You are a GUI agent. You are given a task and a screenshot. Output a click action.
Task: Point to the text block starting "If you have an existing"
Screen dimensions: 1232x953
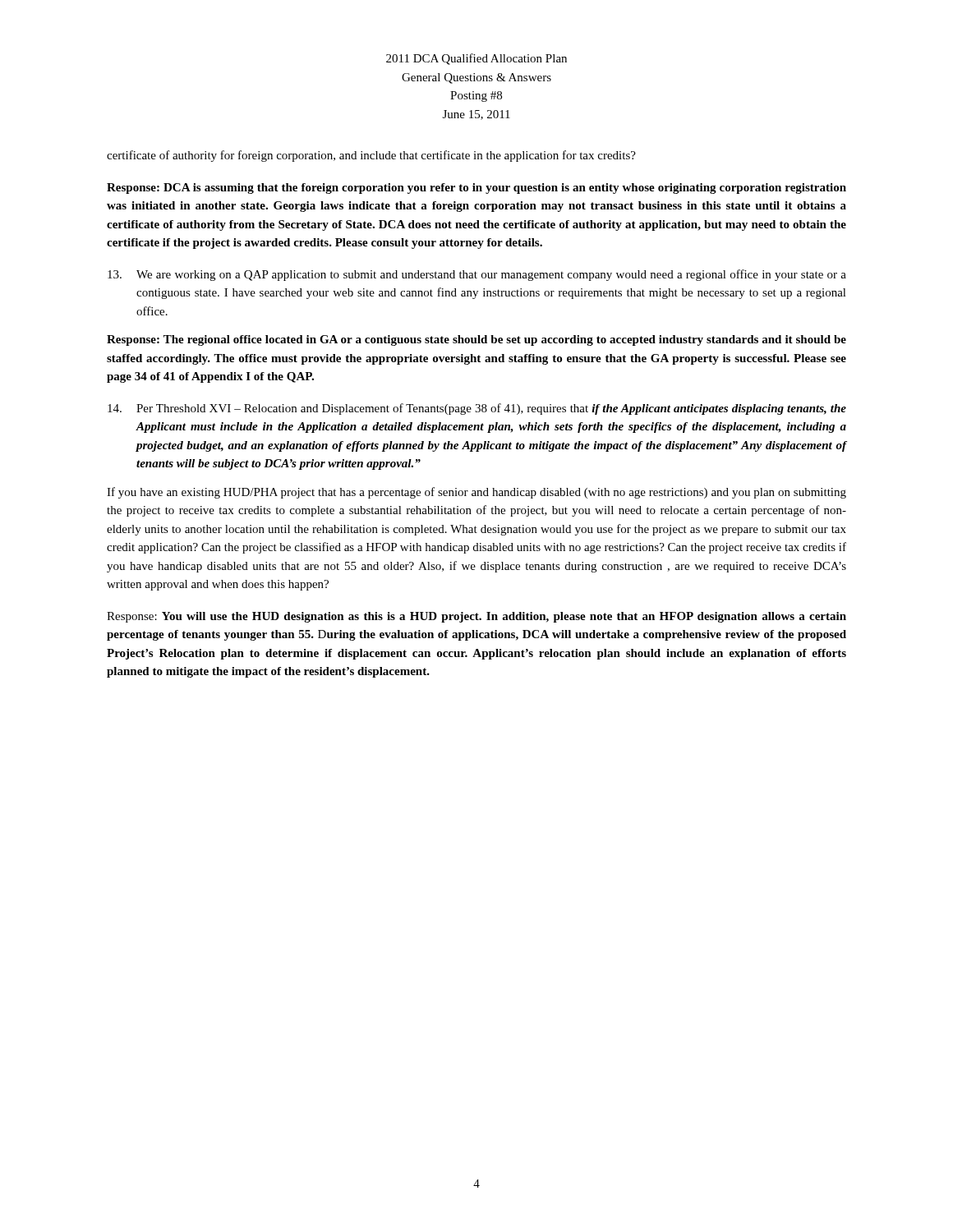[x=476, y=538]
